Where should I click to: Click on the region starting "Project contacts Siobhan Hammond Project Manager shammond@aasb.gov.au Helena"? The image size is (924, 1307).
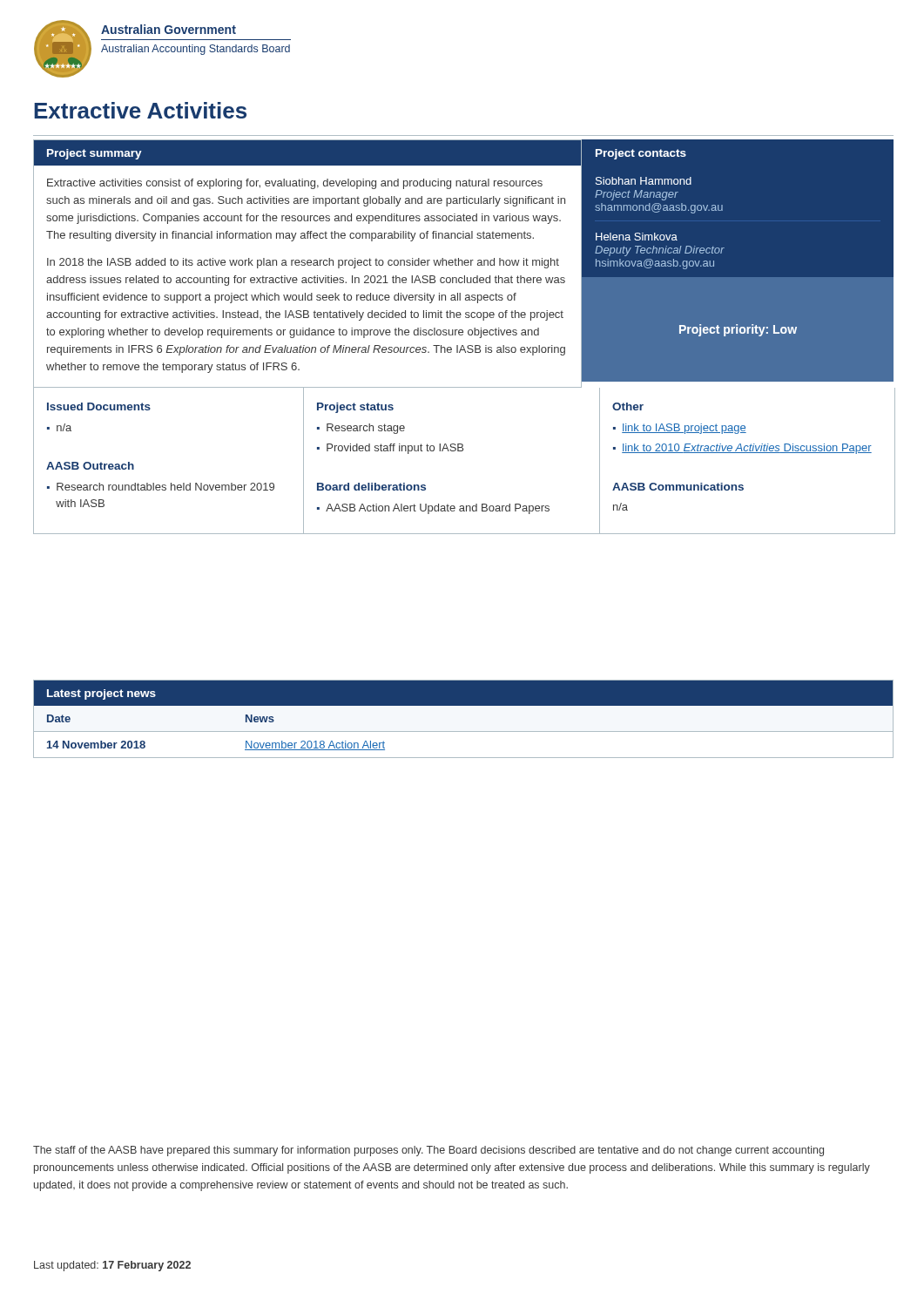641,154
